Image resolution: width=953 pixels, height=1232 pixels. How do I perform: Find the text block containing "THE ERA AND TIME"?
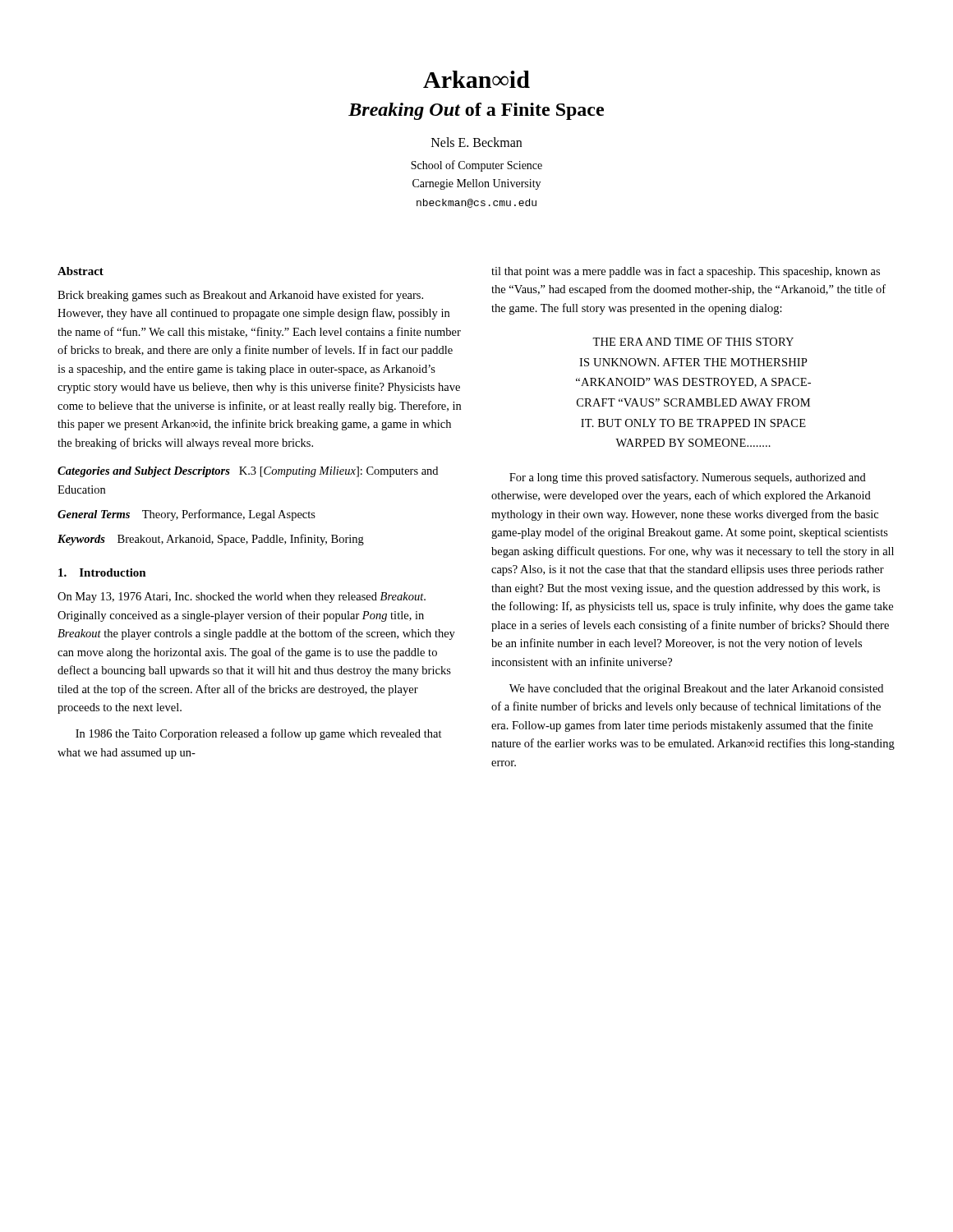(x=693, y=392)
